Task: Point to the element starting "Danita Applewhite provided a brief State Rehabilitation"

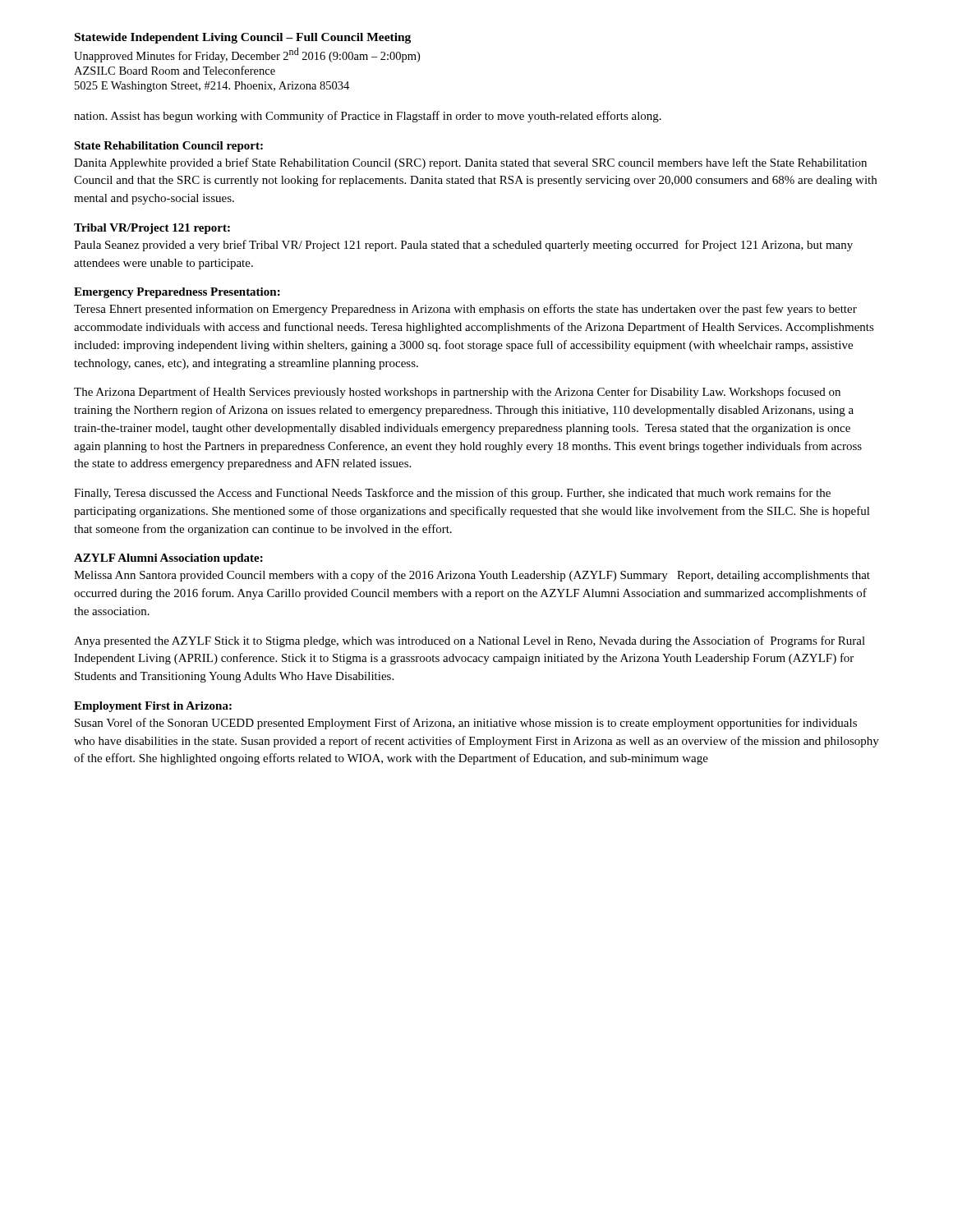Action: (476, 181)
